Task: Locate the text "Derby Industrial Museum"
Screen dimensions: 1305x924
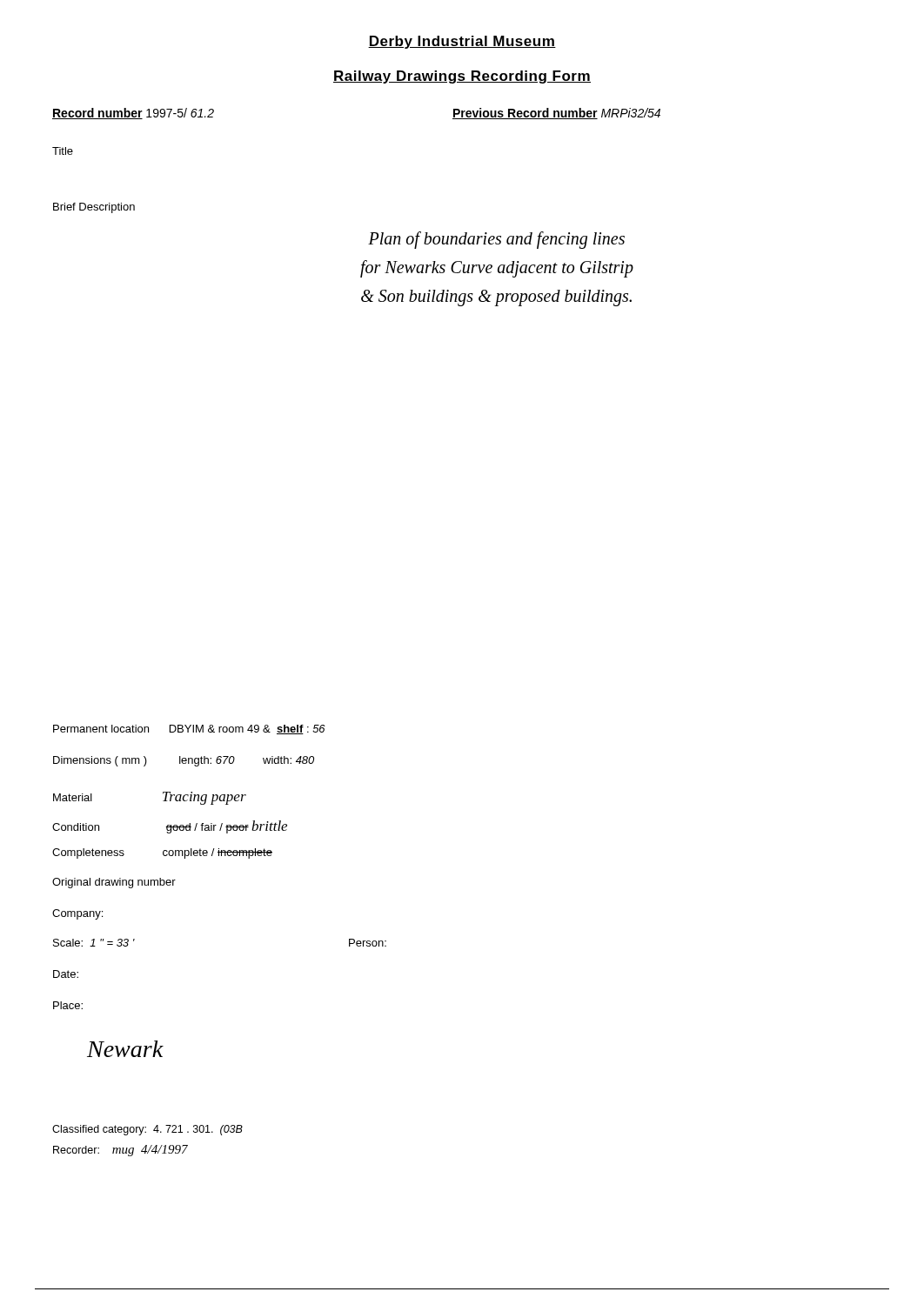Action: [x=462, y=41]
